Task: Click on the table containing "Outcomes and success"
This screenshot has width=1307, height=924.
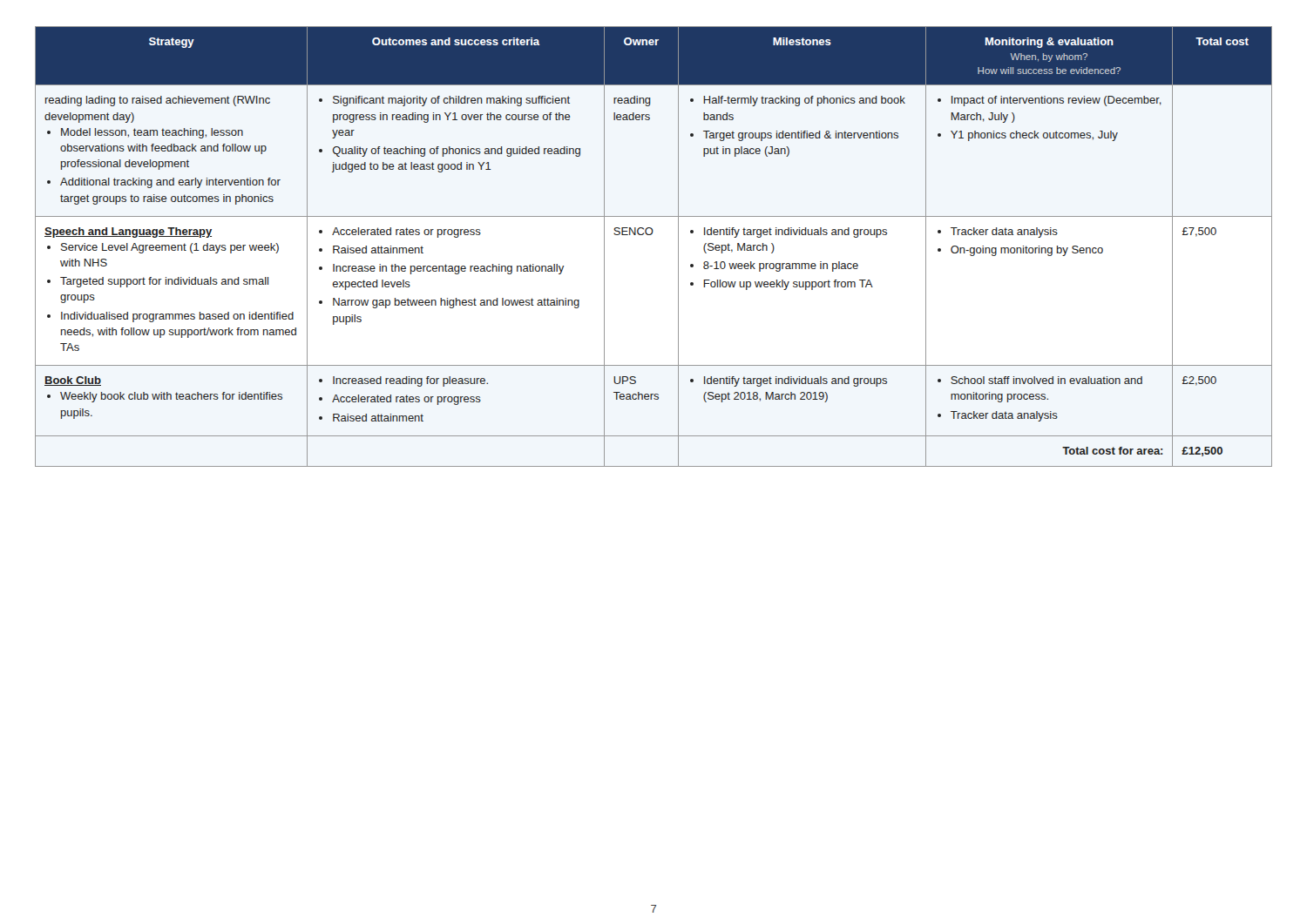Action: point(654,246)
